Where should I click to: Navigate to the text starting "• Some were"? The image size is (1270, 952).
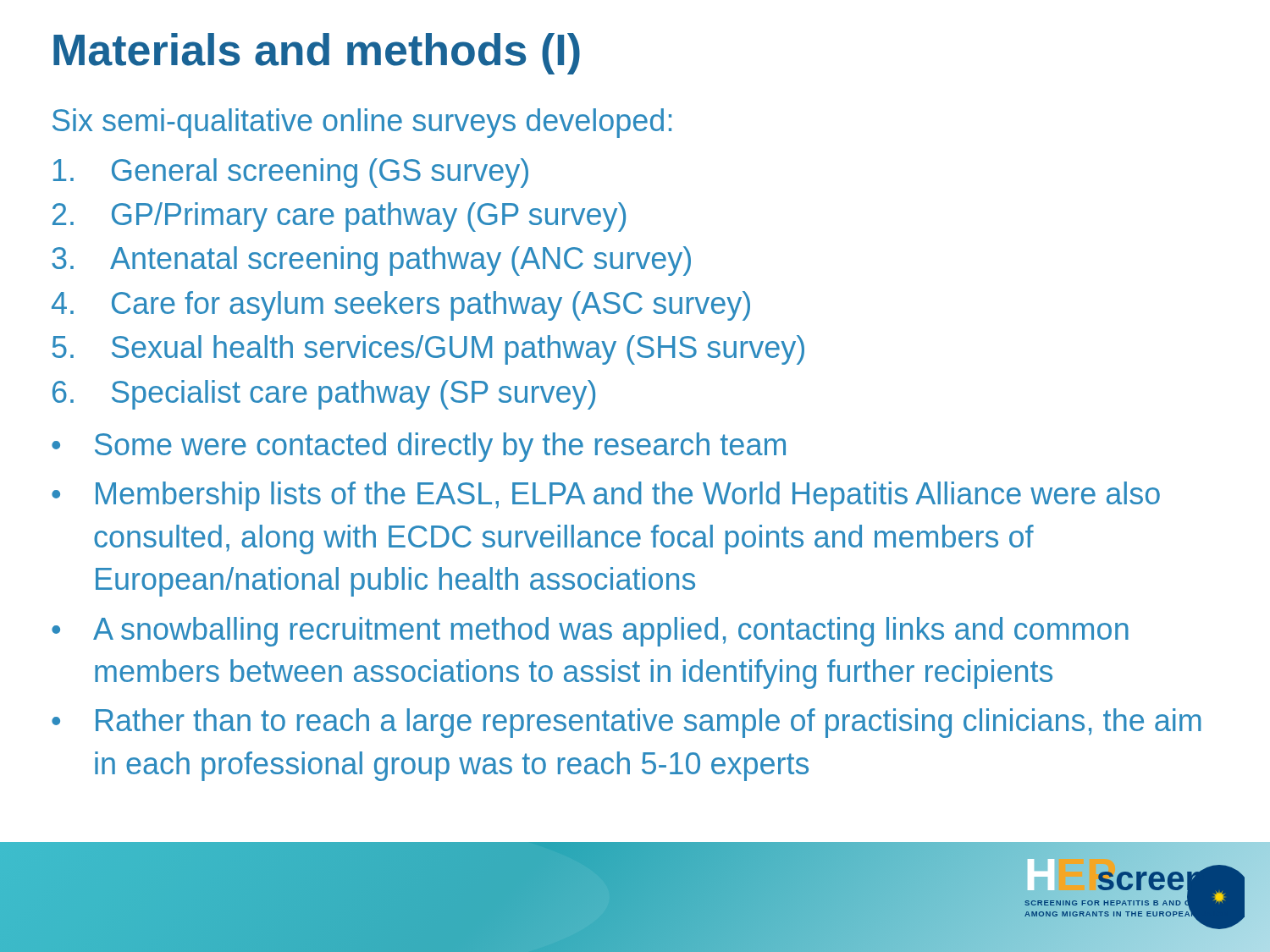(x=635, y=445)
